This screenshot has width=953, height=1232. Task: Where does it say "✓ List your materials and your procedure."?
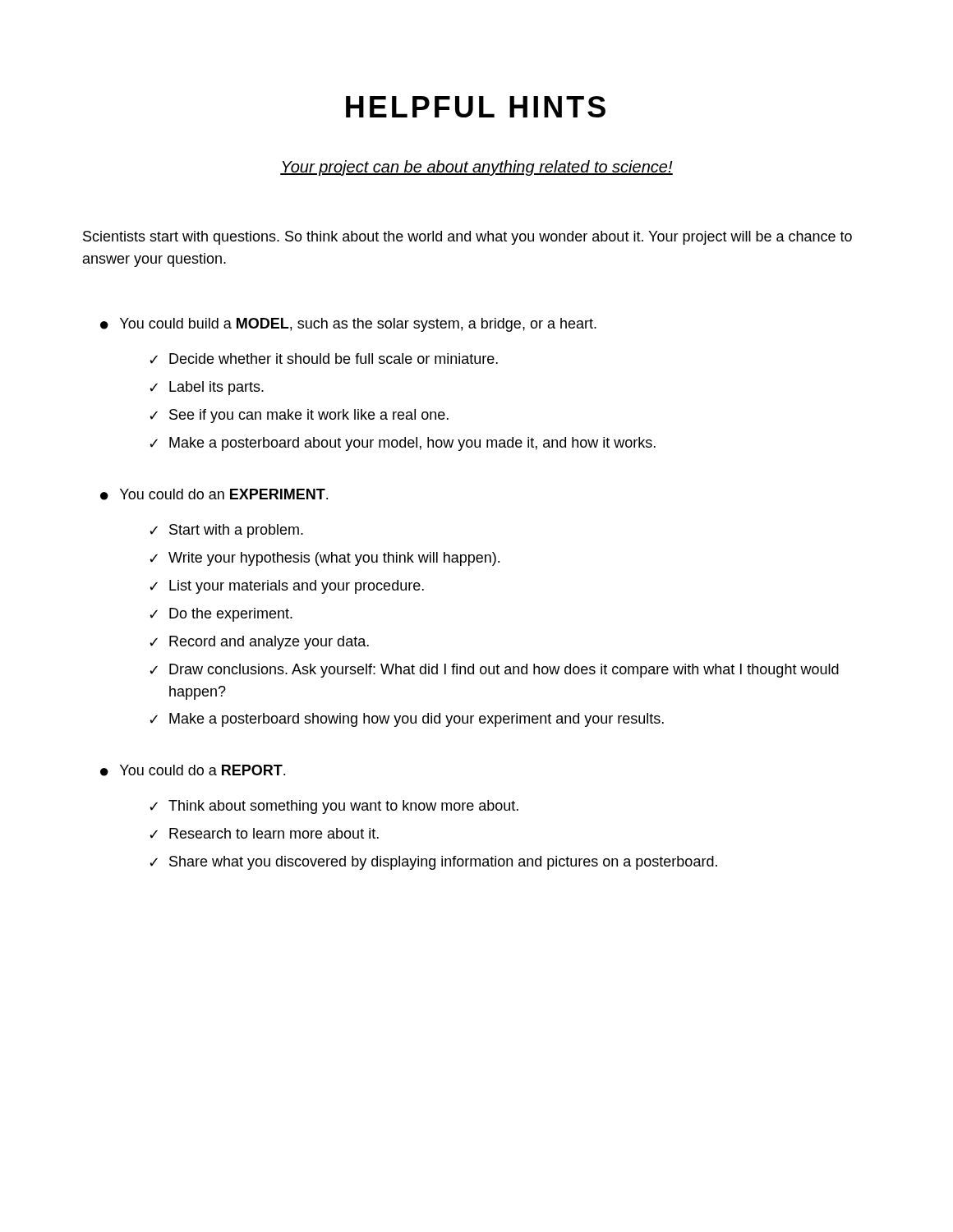point(286,586)
